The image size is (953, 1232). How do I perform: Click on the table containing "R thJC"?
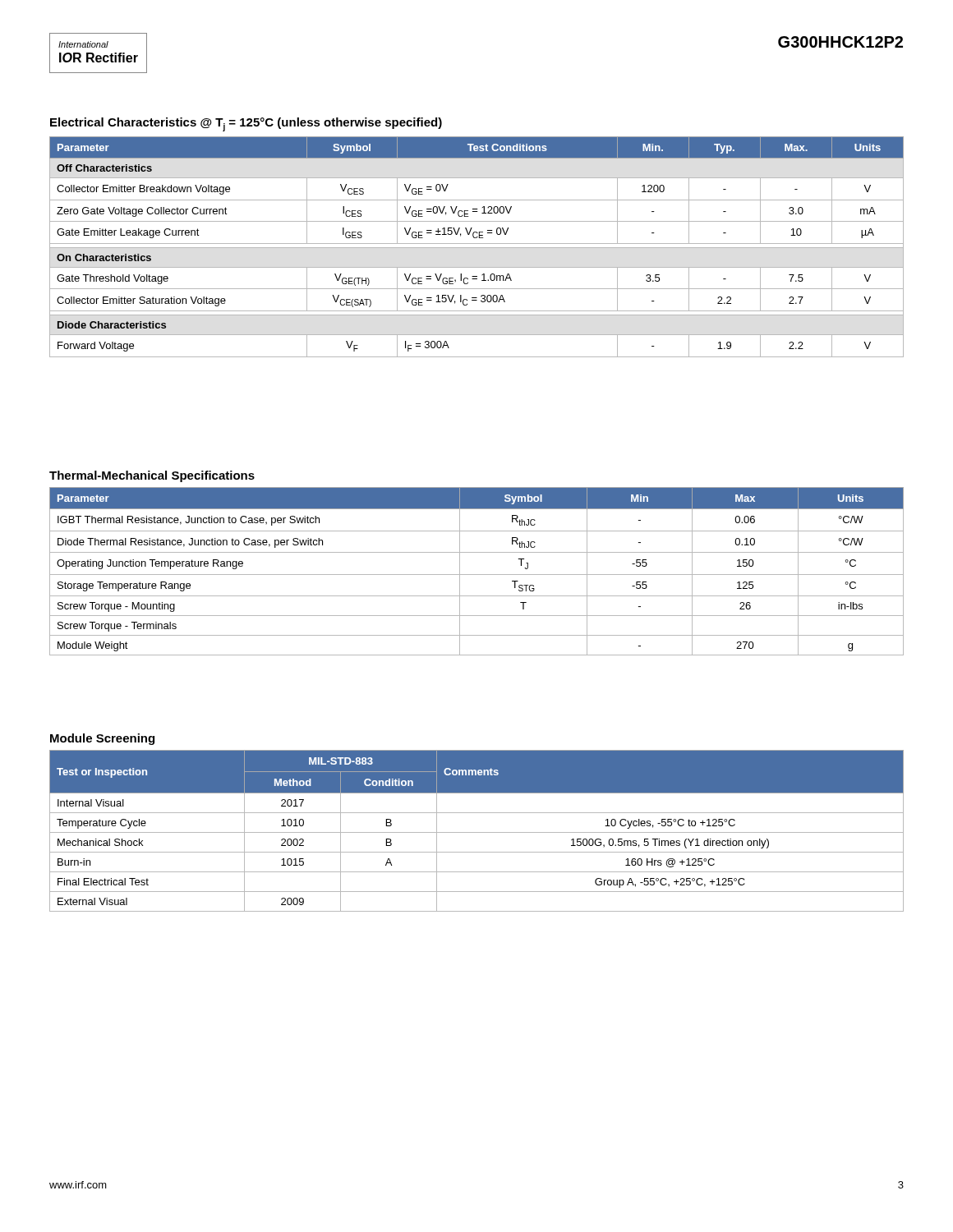coord(476,571)
